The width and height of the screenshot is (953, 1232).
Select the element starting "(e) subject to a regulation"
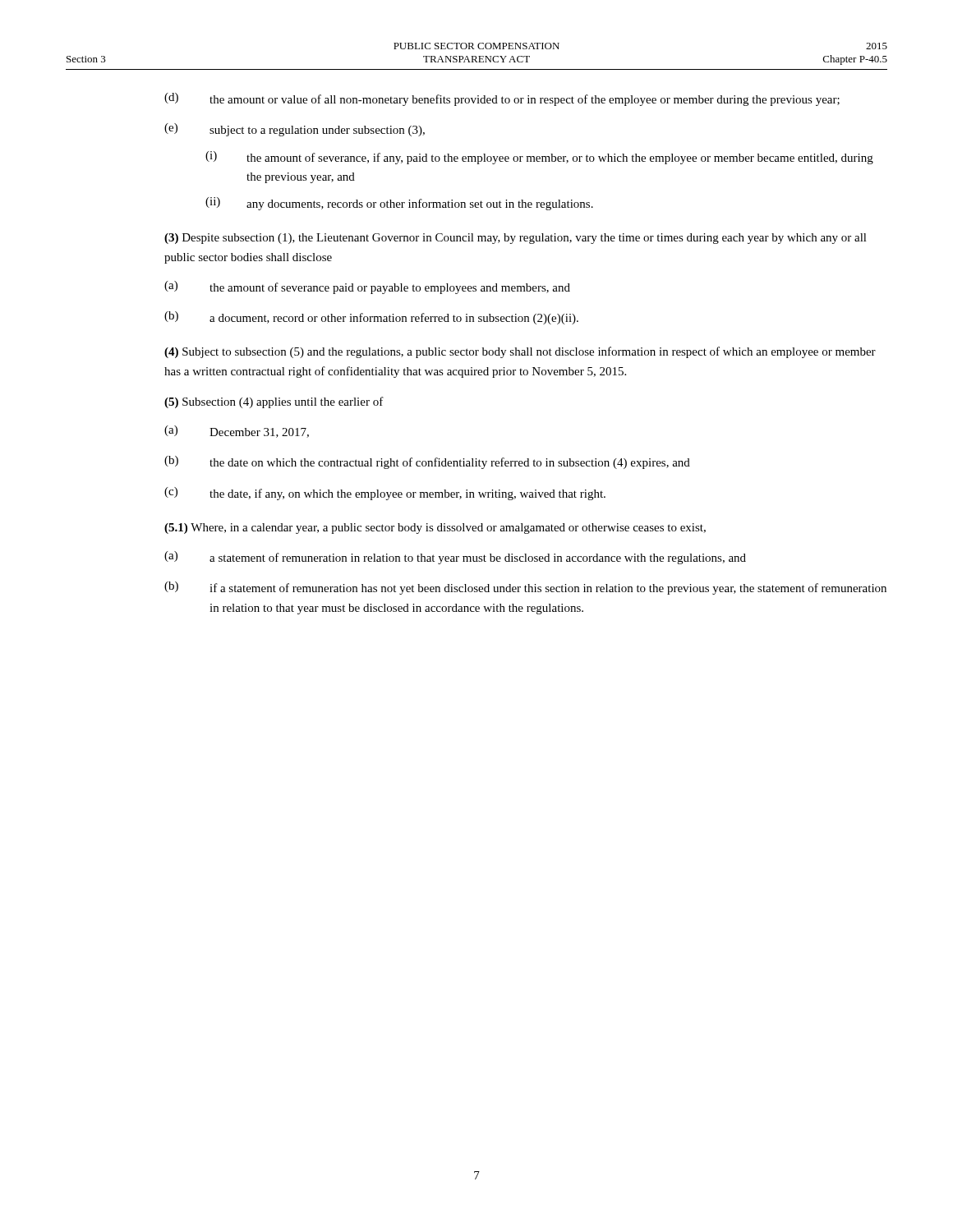295,131
